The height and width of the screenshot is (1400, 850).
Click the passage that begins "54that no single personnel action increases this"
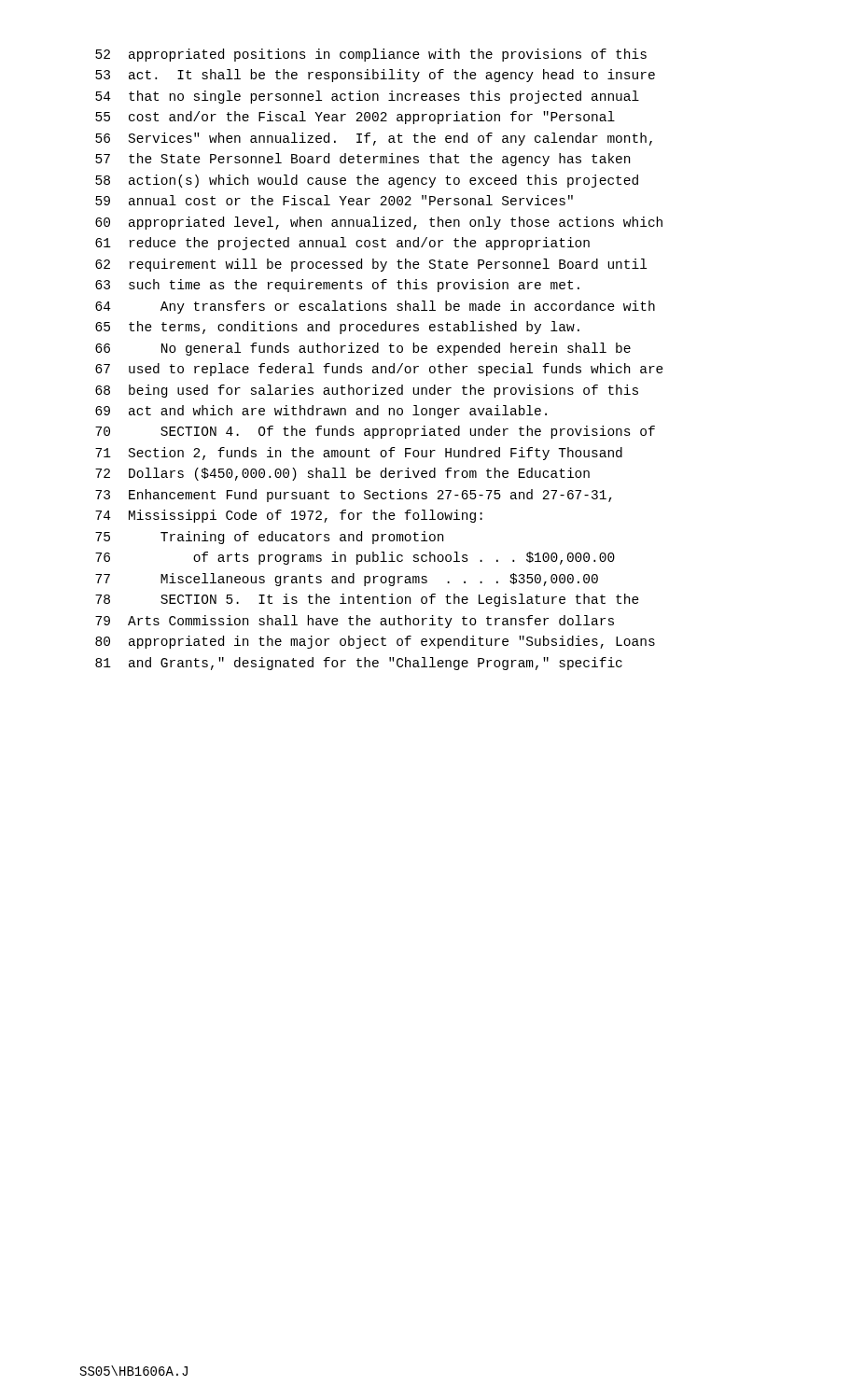pyautogui.click(x=359, y=97)
